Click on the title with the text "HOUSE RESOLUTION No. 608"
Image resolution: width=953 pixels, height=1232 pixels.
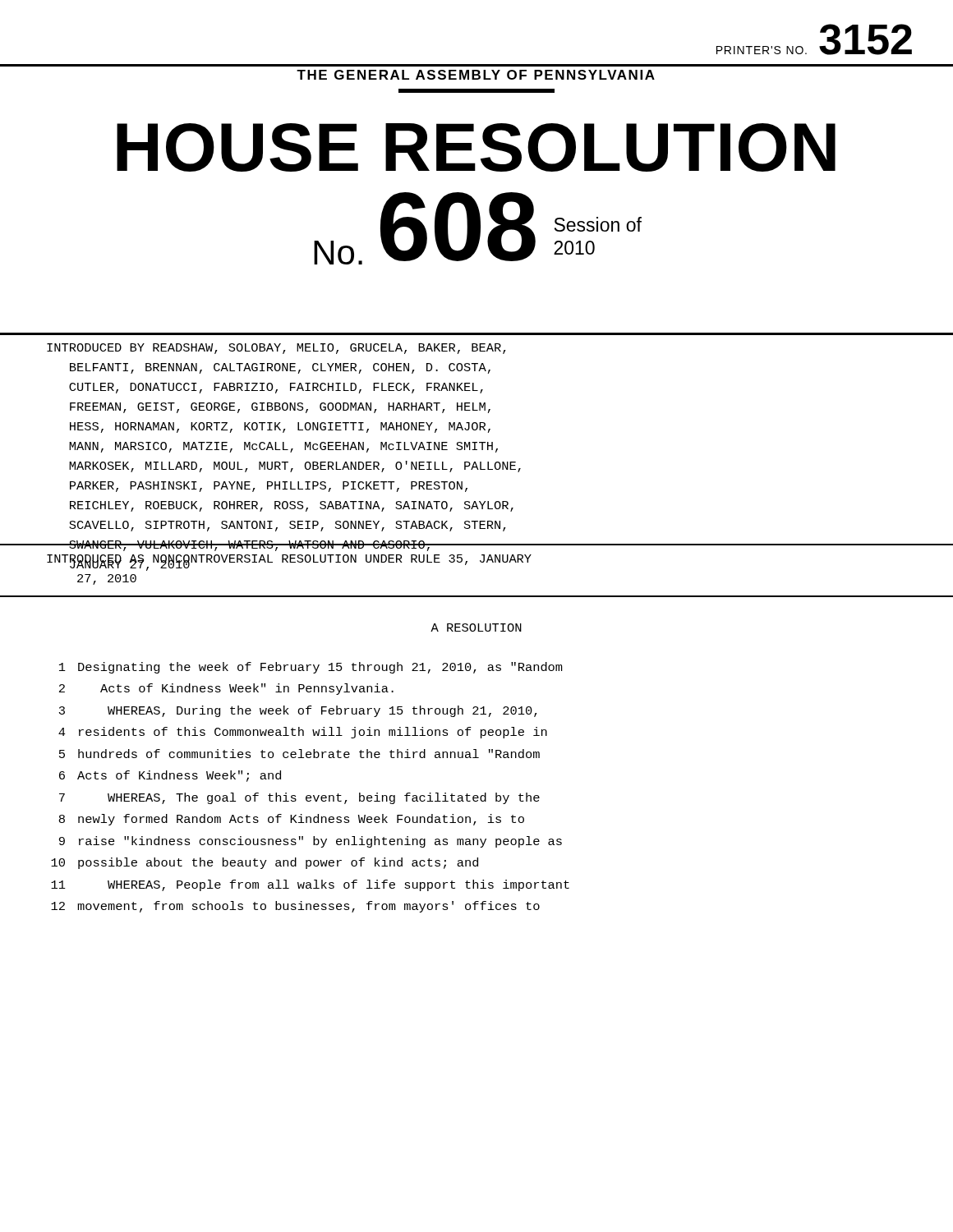tap(476, 191)
